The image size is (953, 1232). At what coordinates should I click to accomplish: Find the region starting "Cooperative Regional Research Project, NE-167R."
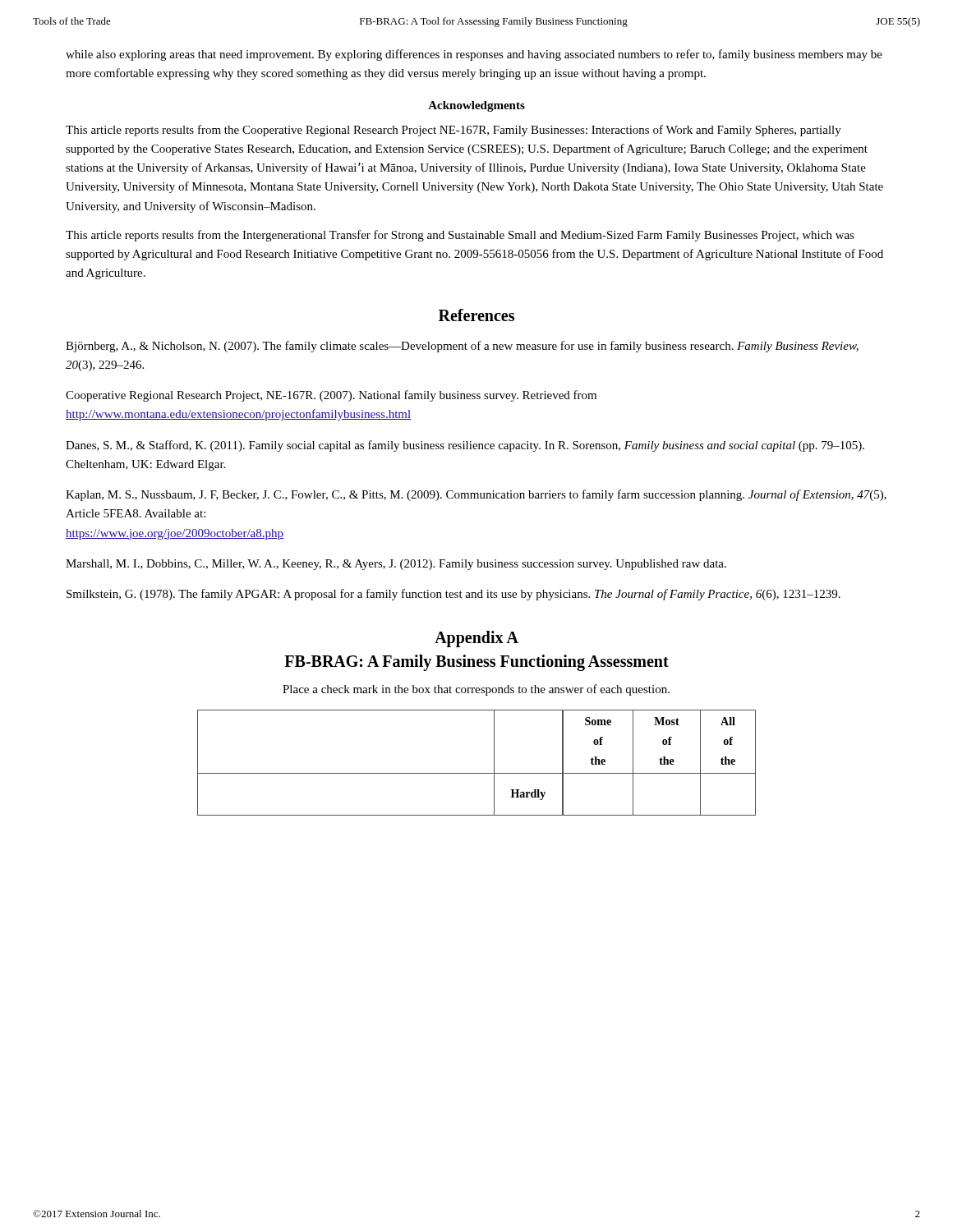click(x=331, y=405)
